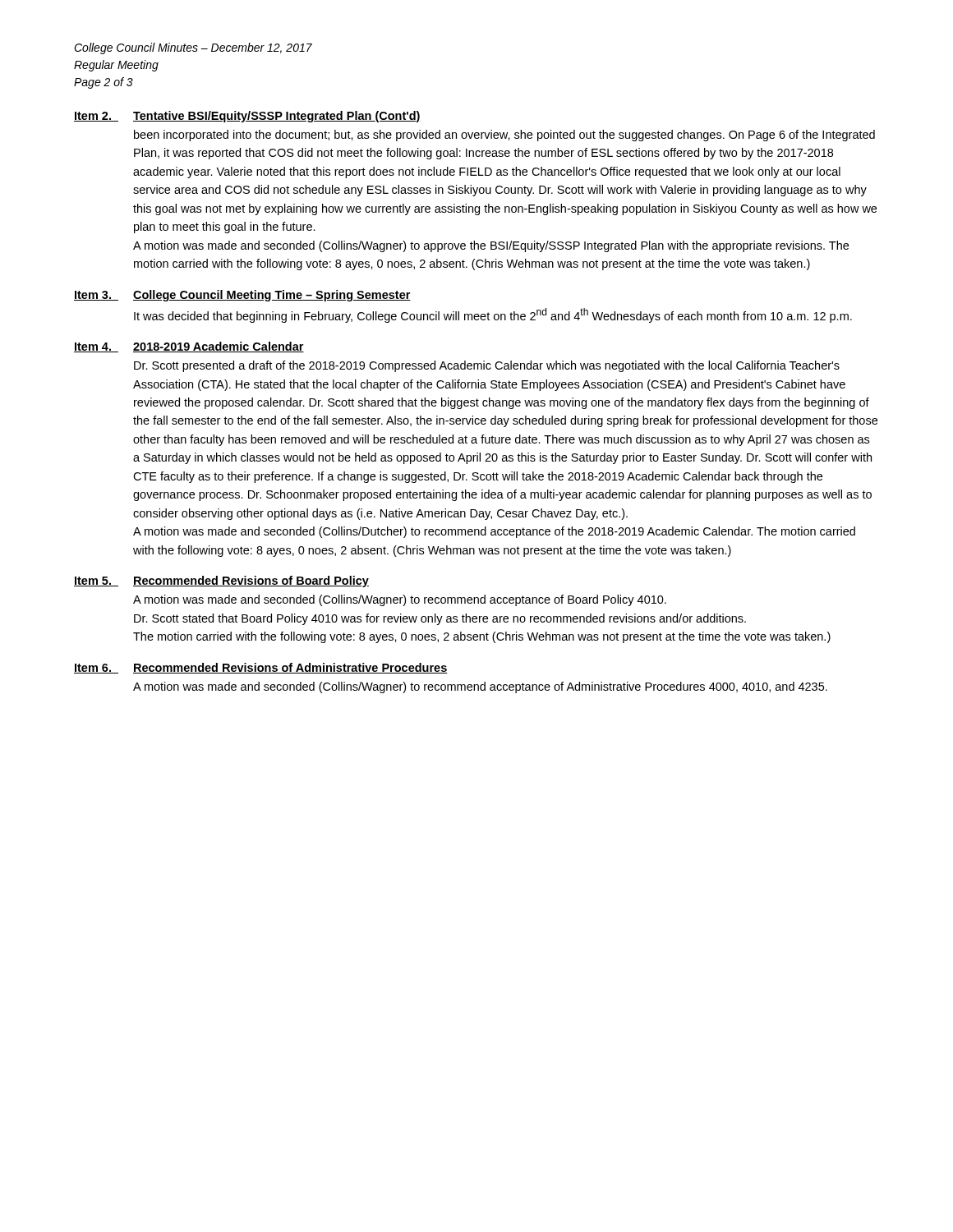Click on the element starting "Item 2. Tentative BSI/Equity/SSSP Integrated"
Screen dimensions: 1232x953
click(x=247, y=116)
